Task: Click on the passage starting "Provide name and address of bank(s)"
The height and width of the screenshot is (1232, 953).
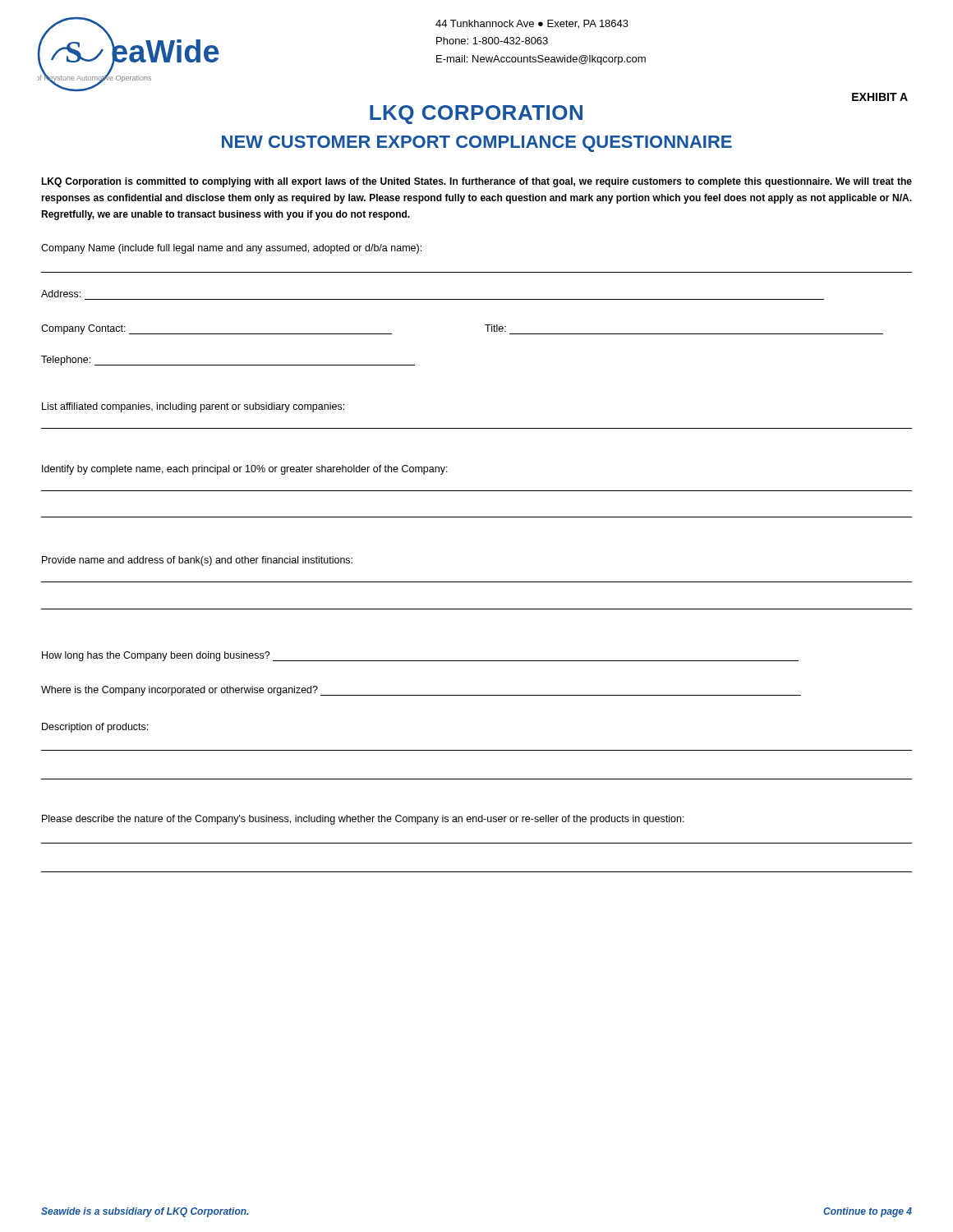Action: (197, 560)
